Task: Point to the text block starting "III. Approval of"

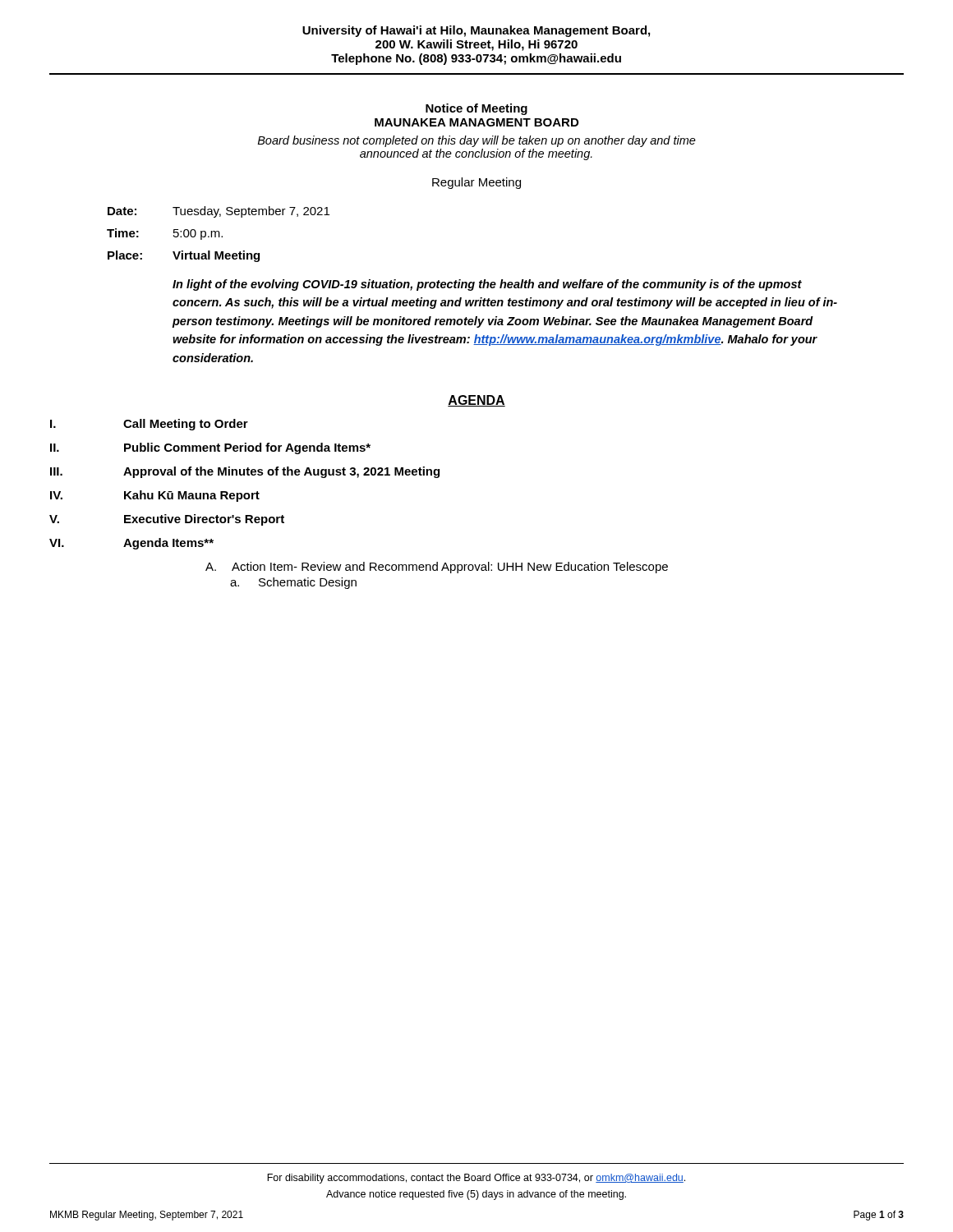Action: click(245, 472)
